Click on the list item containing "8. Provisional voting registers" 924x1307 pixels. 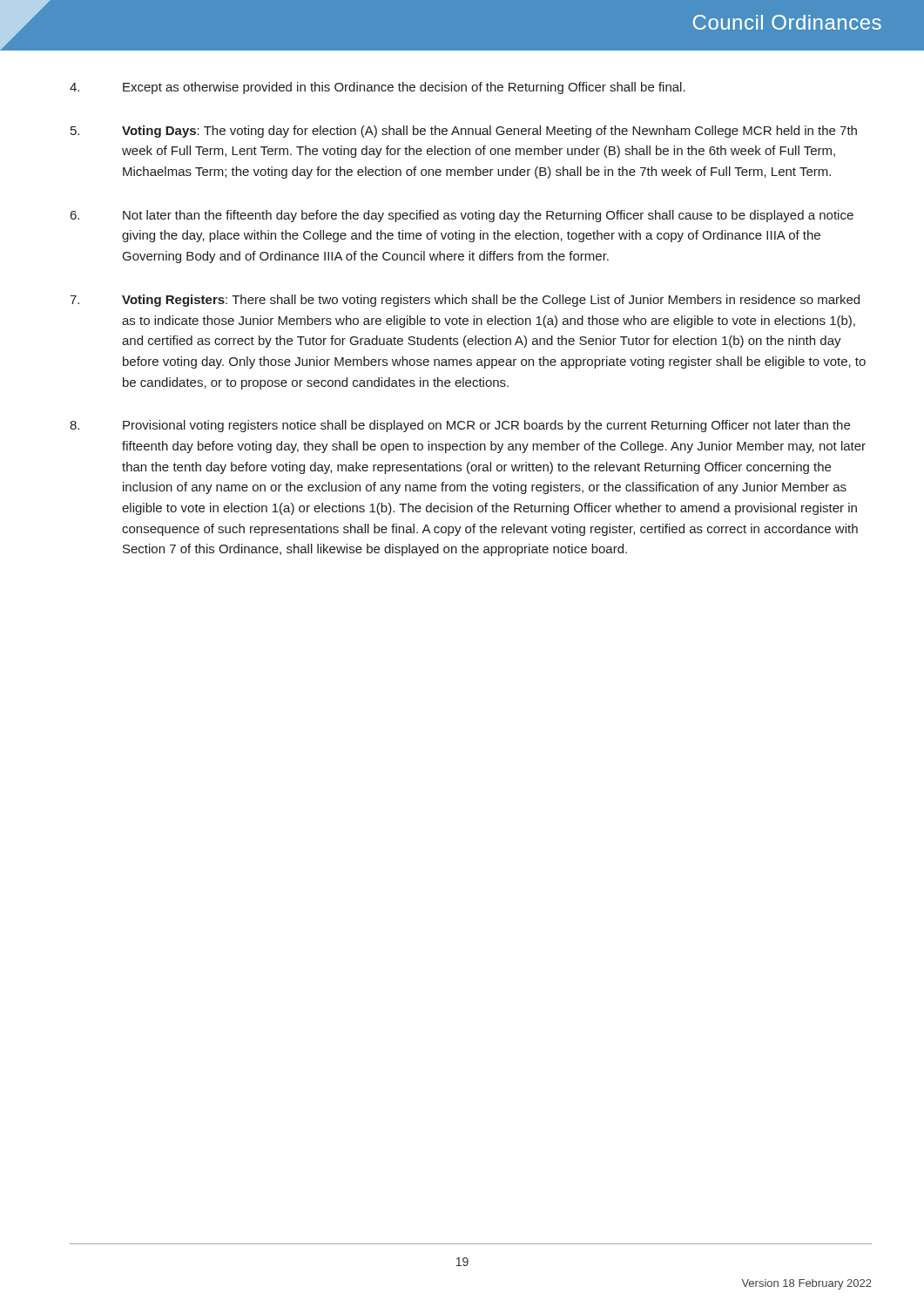[471, 487]
